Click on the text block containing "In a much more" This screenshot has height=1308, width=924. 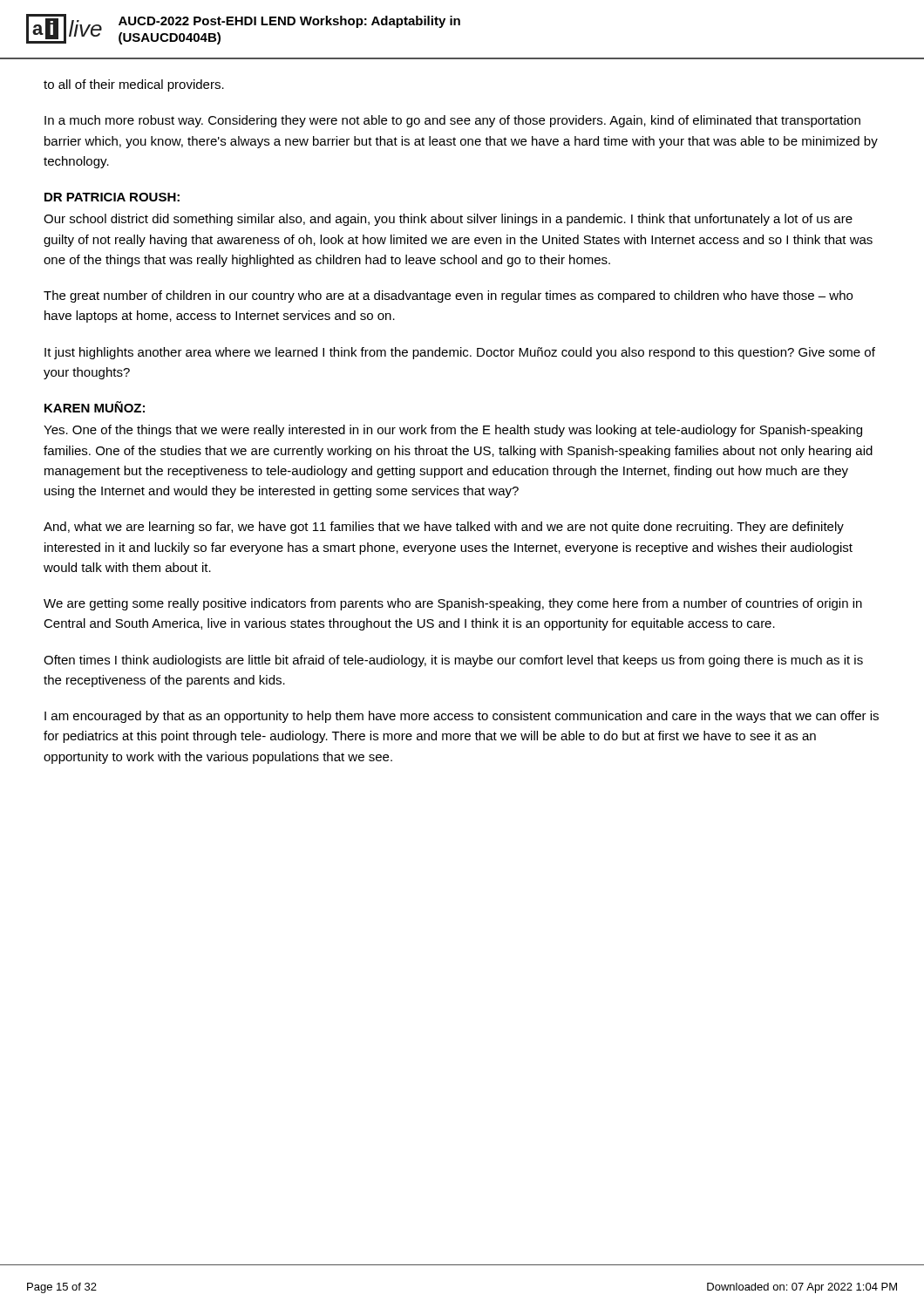coord(461,140)
